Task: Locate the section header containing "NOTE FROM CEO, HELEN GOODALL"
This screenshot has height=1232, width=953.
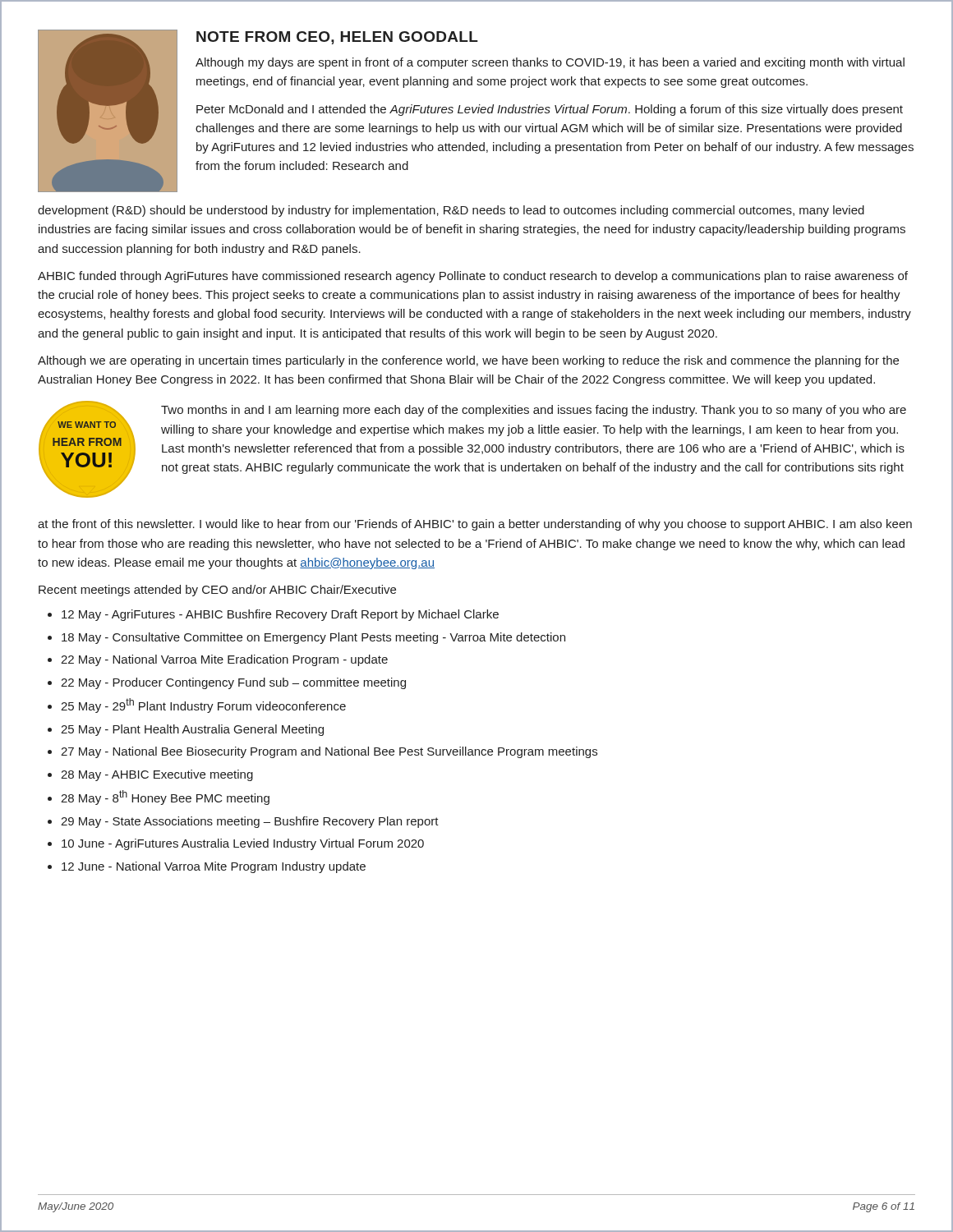Action: tap(337, 37)
